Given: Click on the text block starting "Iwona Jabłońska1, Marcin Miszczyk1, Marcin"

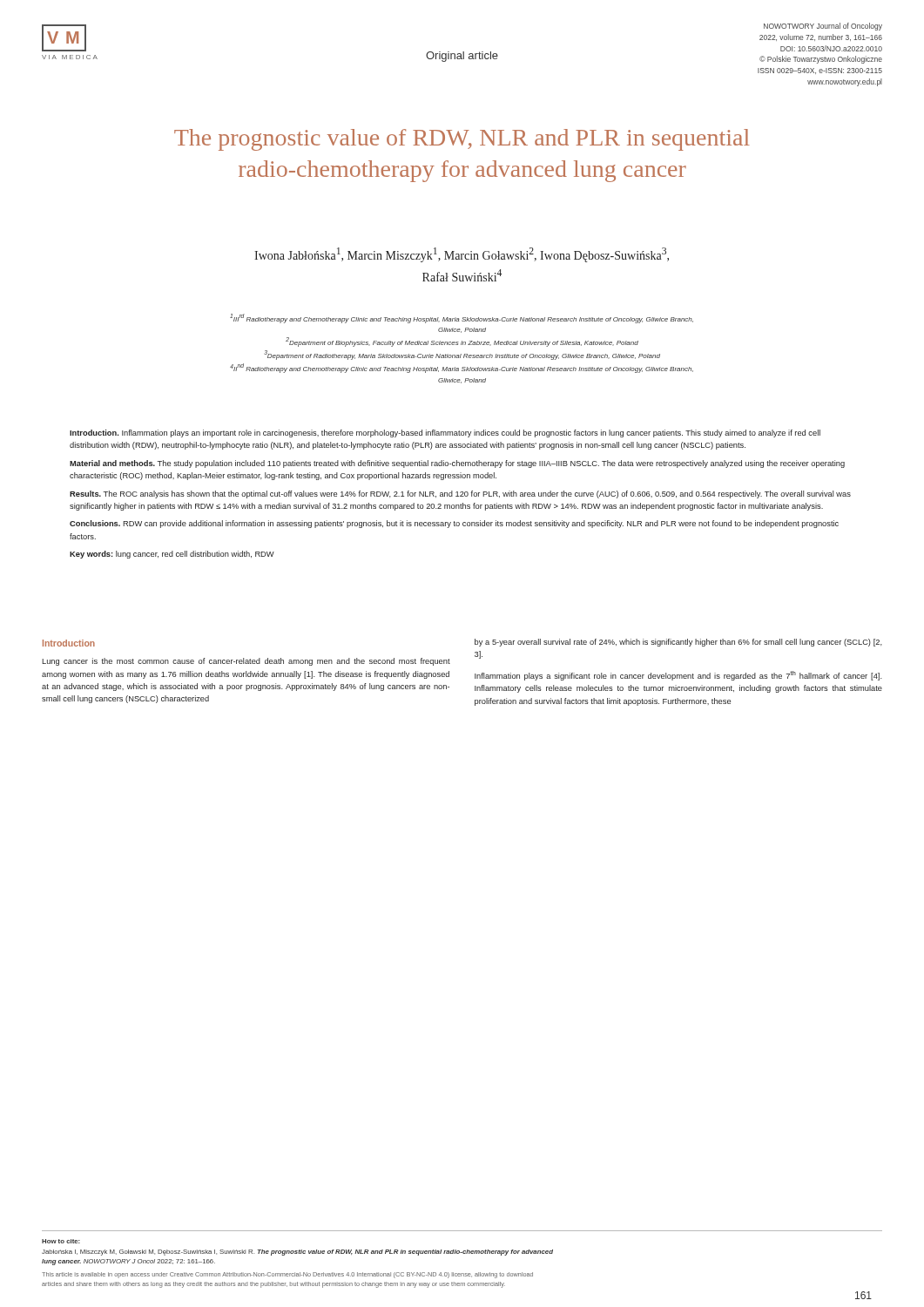Looking at the screenshot, I should [x=462, y=265].
